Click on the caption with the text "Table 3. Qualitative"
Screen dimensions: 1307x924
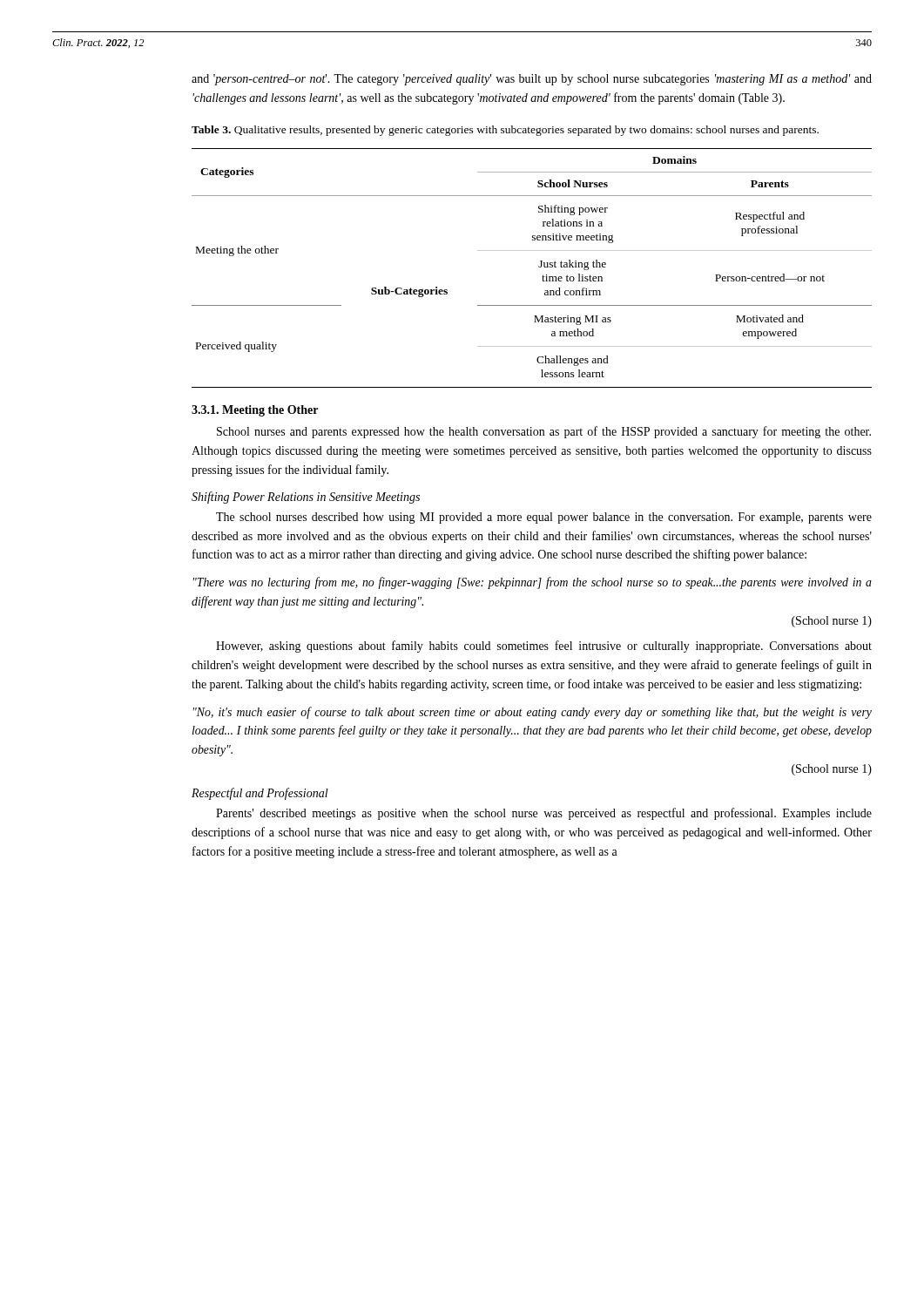coord(506,130)
